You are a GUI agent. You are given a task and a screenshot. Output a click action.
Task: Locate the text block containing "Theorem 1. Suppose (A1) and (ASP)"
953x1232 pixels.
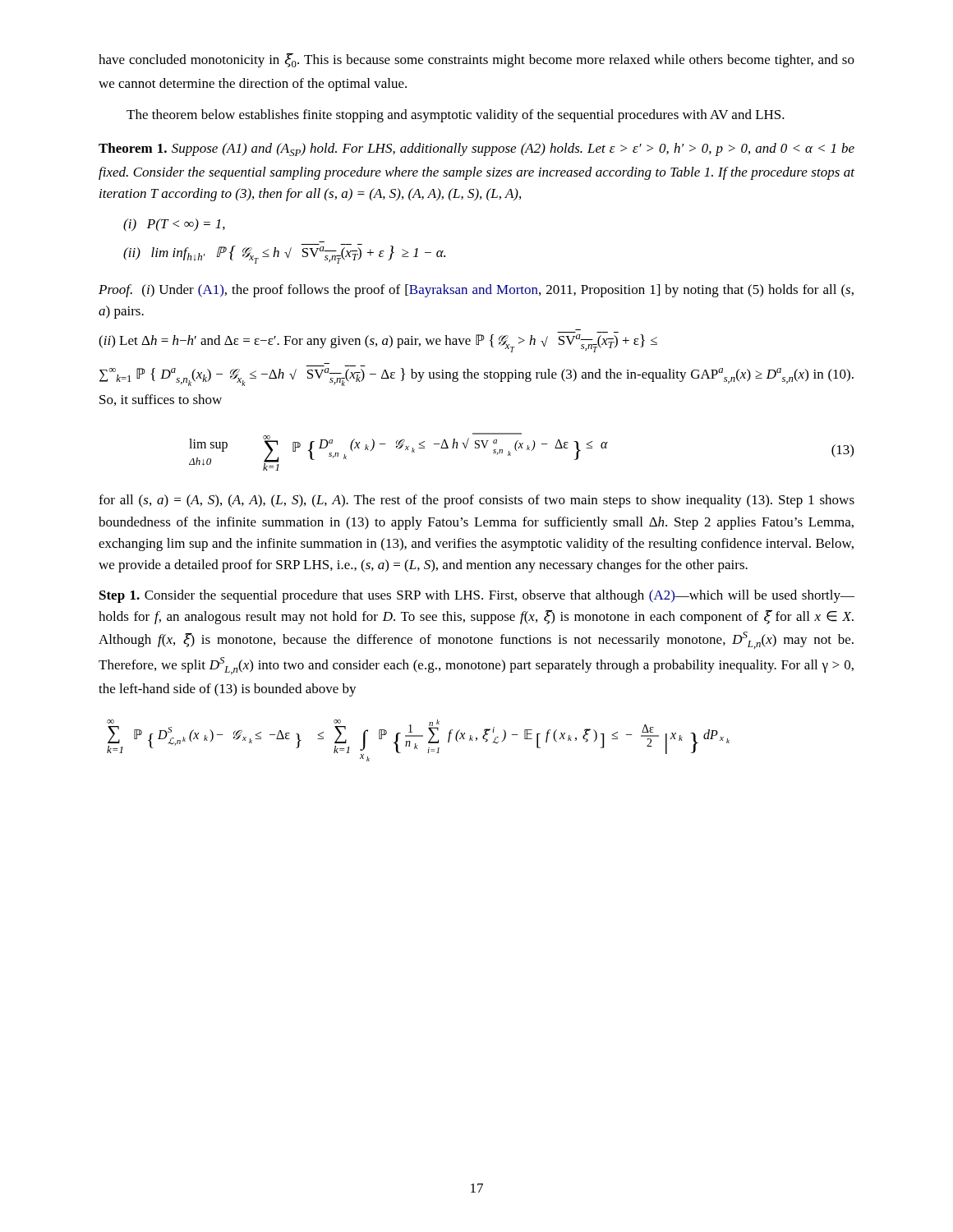click(476, 203)
